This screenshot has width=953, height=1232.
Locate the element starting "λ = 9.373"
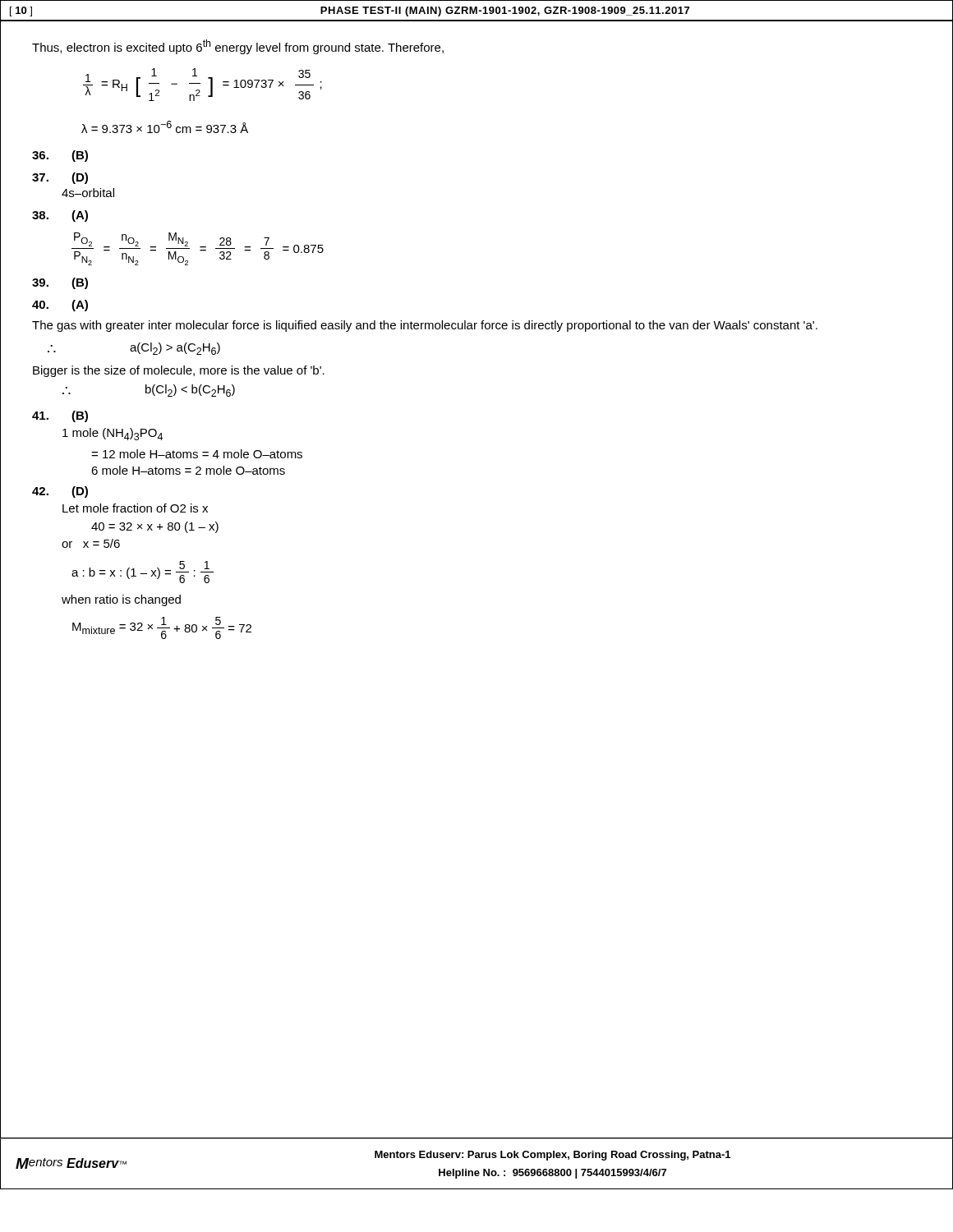(165, 127)
